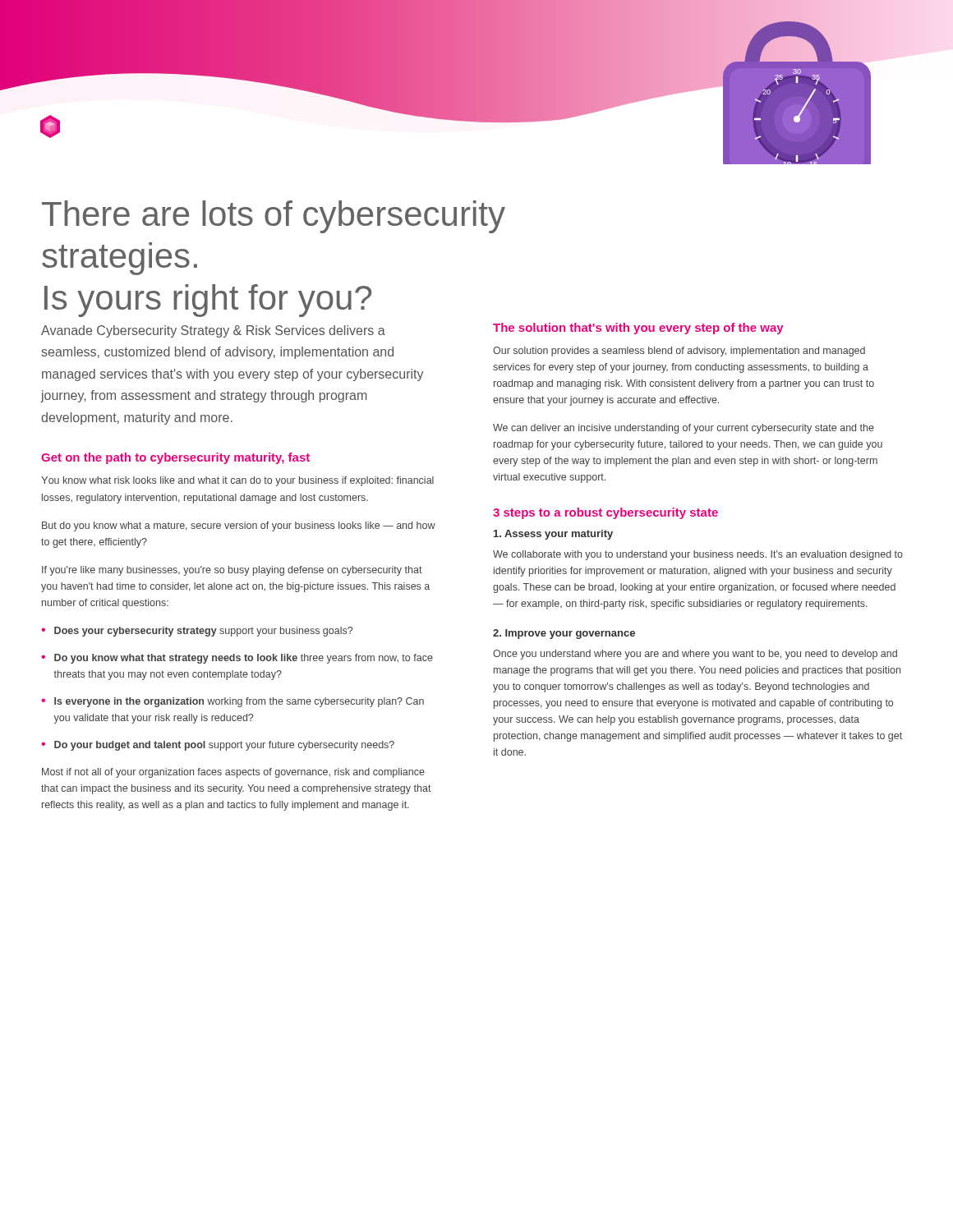The width and height of the screenshot is (953, 1232).
Task: Find the logo
Action: [x=91, y=126]
